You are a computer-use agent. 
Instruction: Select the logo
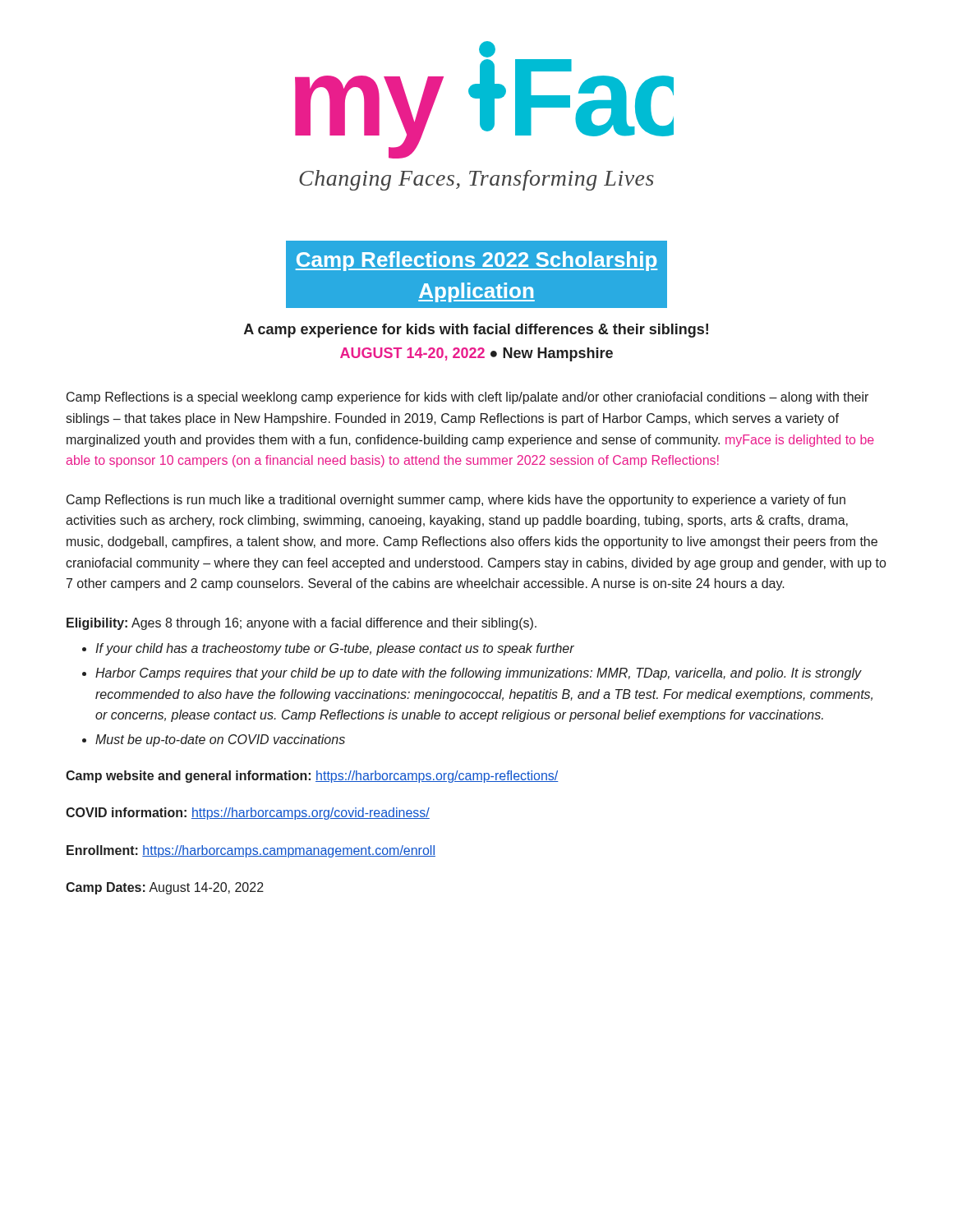tap(476, 82)
